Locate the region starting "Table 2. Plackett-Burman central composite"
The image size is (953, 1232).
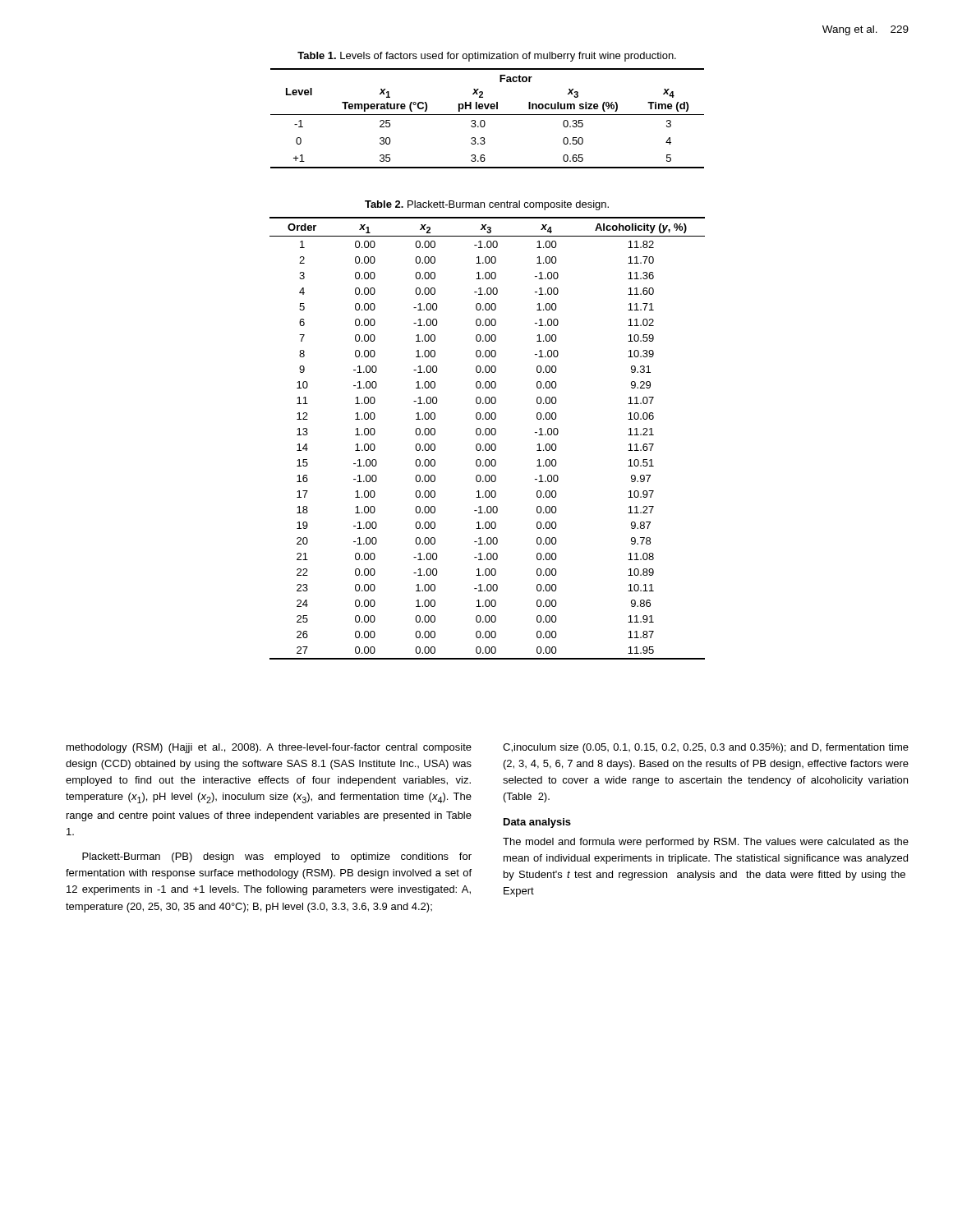[487, 204]
